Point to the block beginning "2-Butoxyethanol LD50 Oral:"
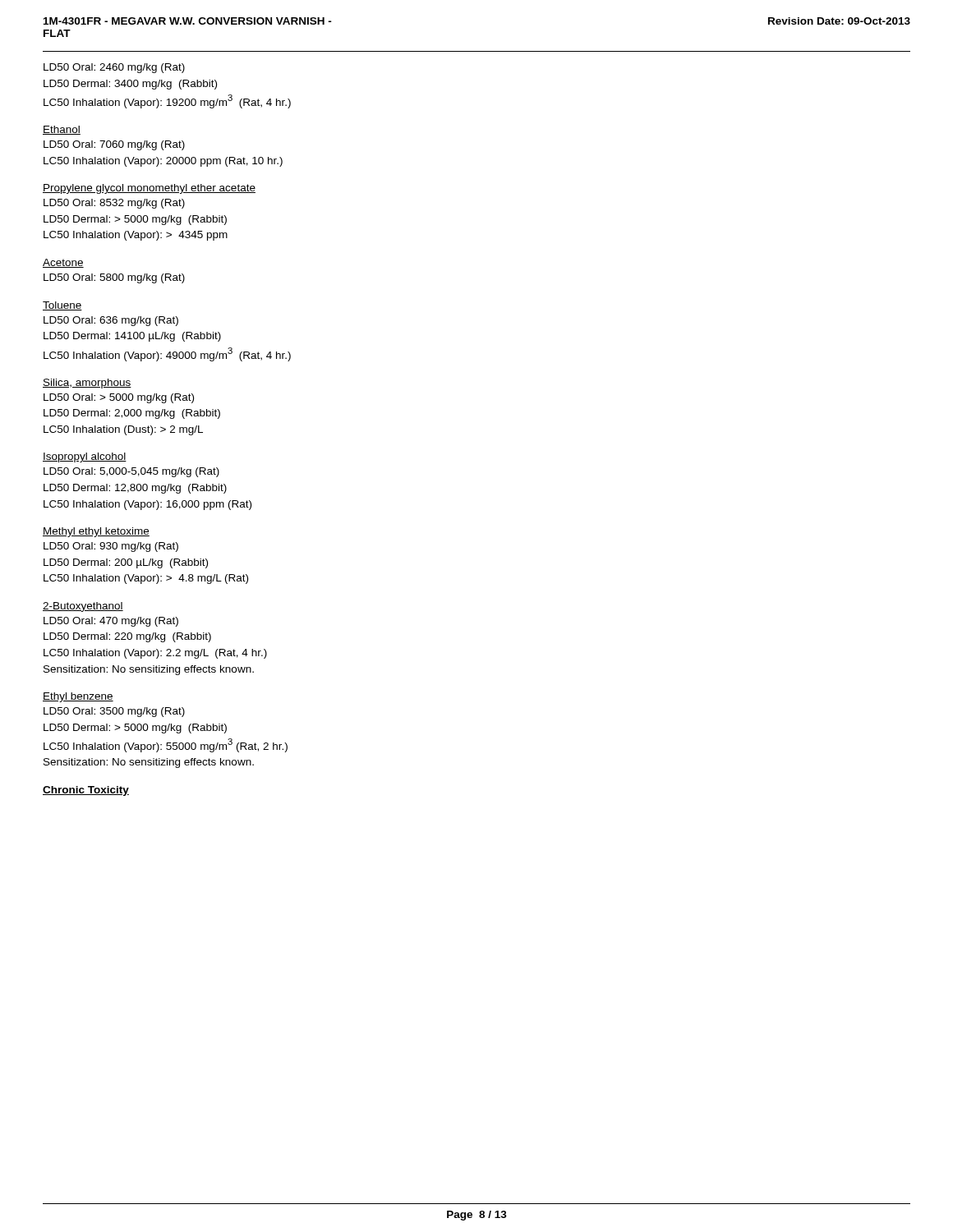953x1232 pixels. coord(83,607)
